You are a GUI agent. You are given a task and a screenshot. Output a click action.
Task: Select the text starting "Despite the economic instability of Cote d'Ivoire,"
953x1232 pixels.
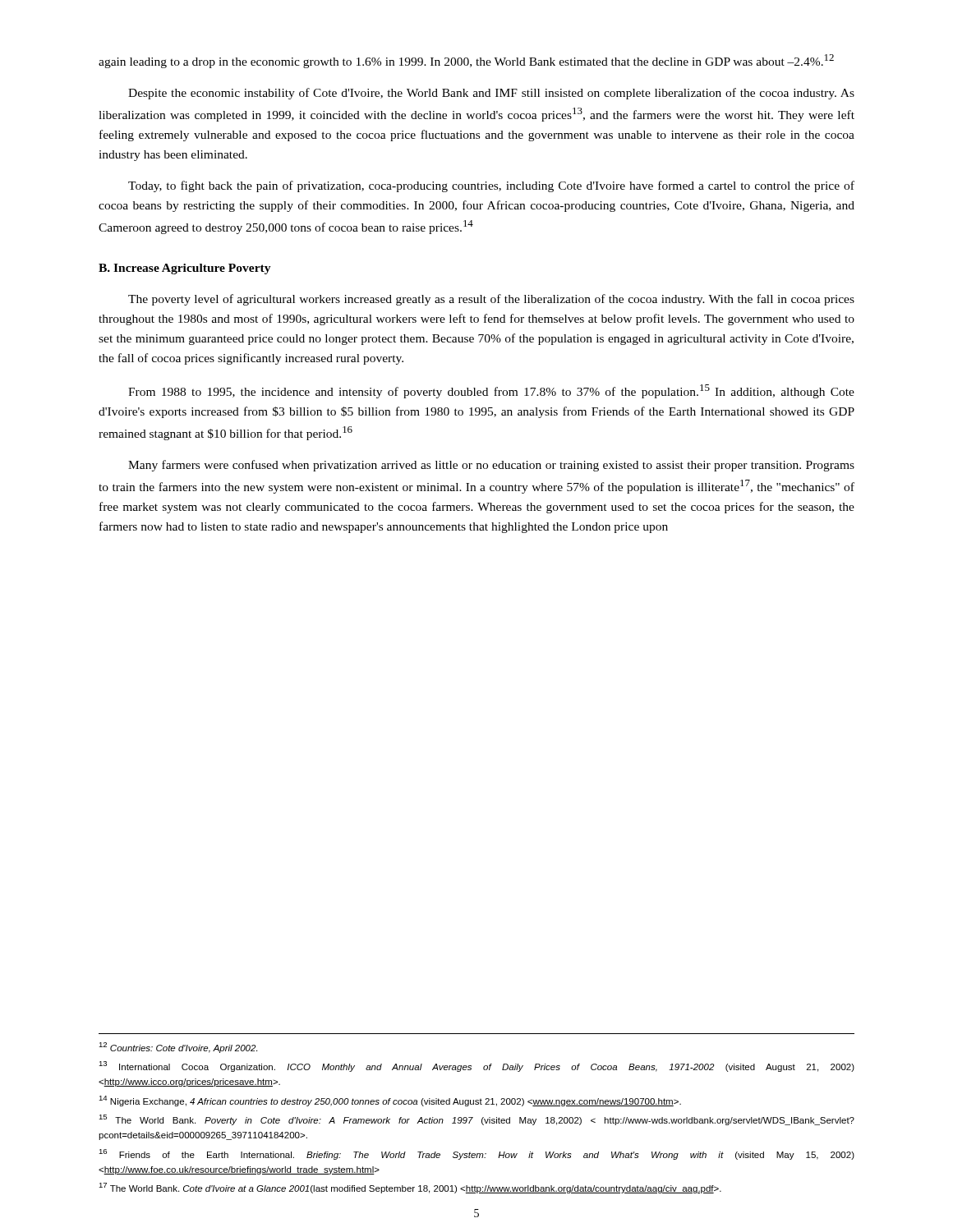(x=476, y=124)
